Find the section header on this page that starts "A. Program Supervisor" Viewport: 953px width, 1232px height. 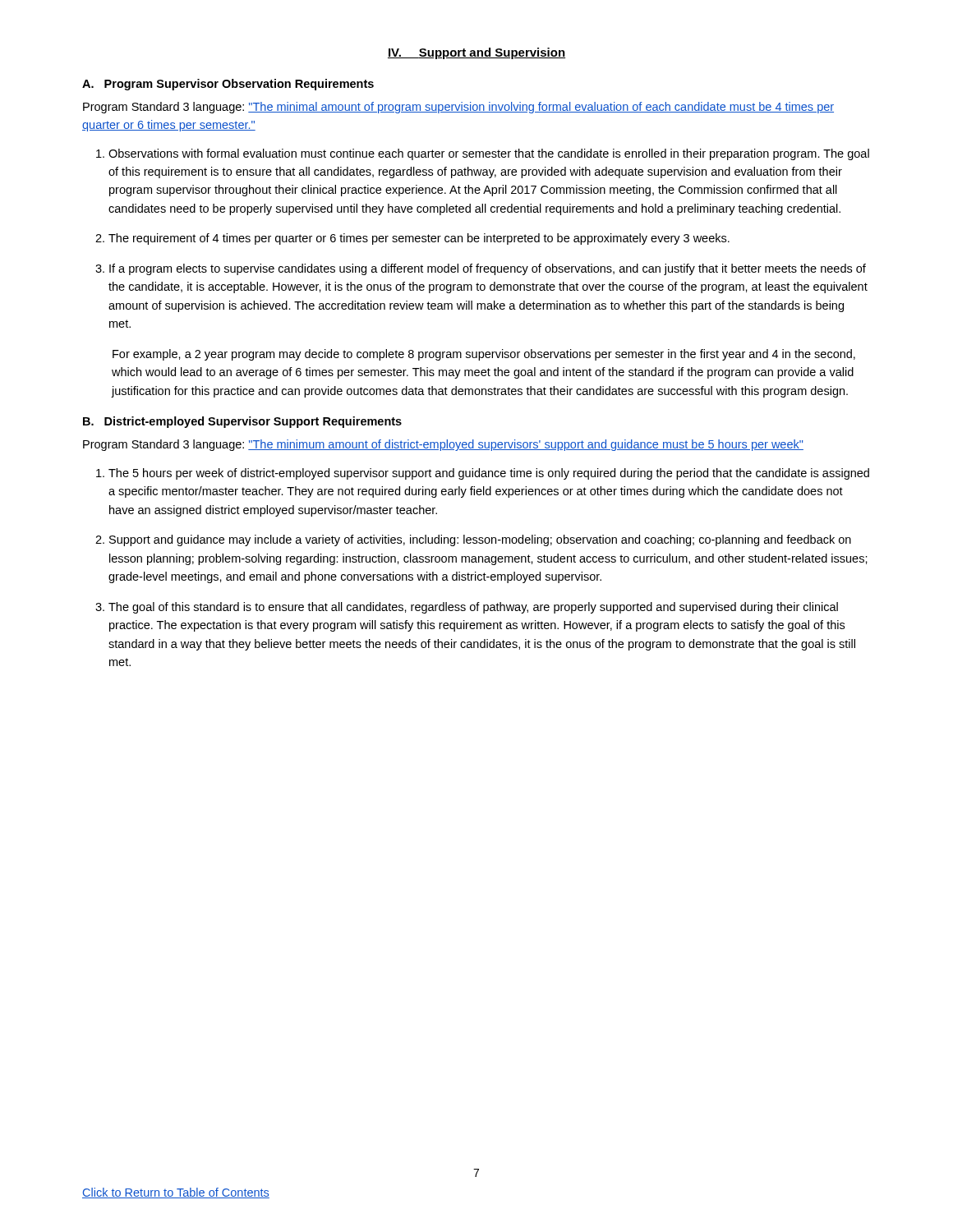[x=228, y=84]
